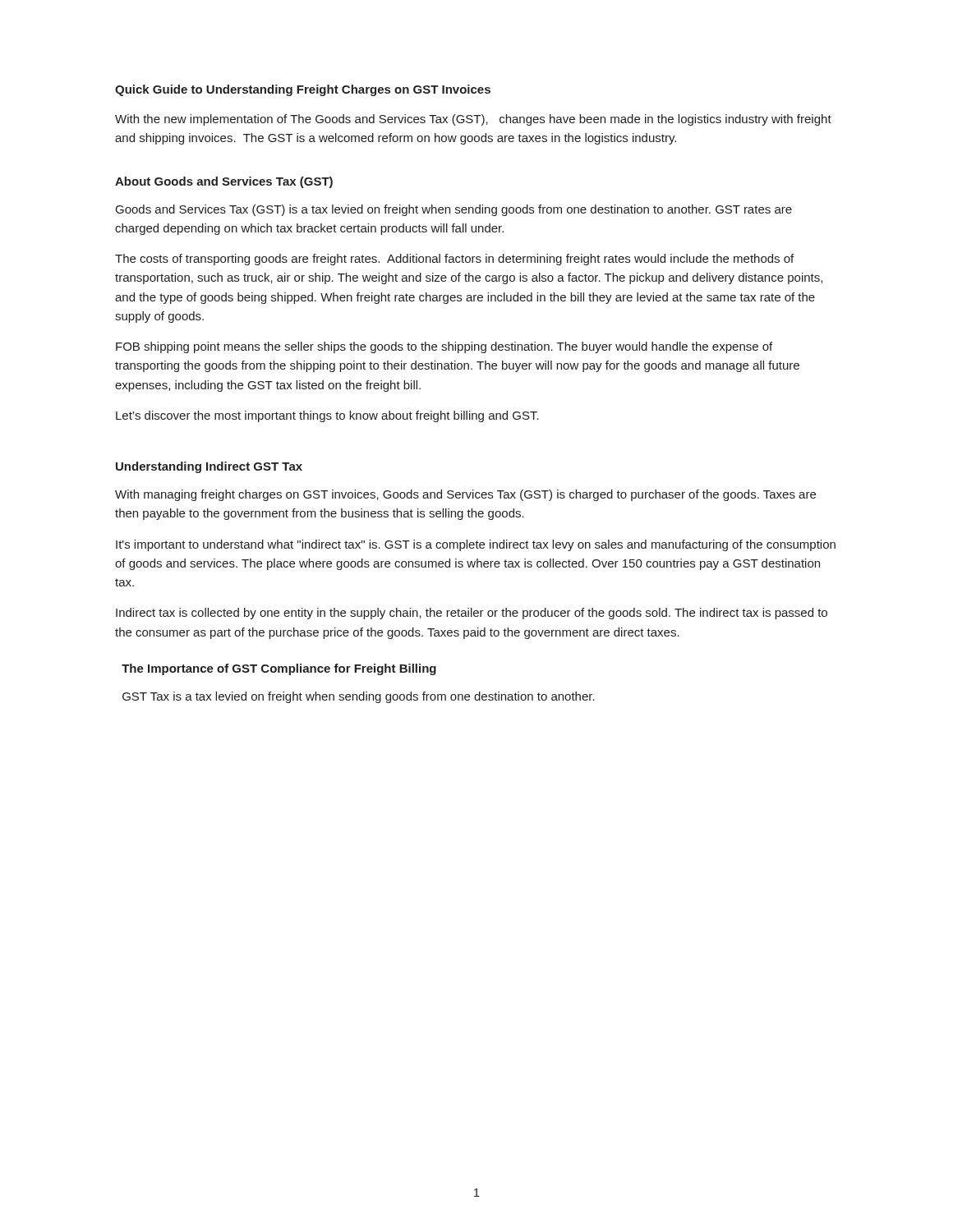
Task: Select the passage starting "The Importance of GST Compliance for"
Action: click(277, 668)
